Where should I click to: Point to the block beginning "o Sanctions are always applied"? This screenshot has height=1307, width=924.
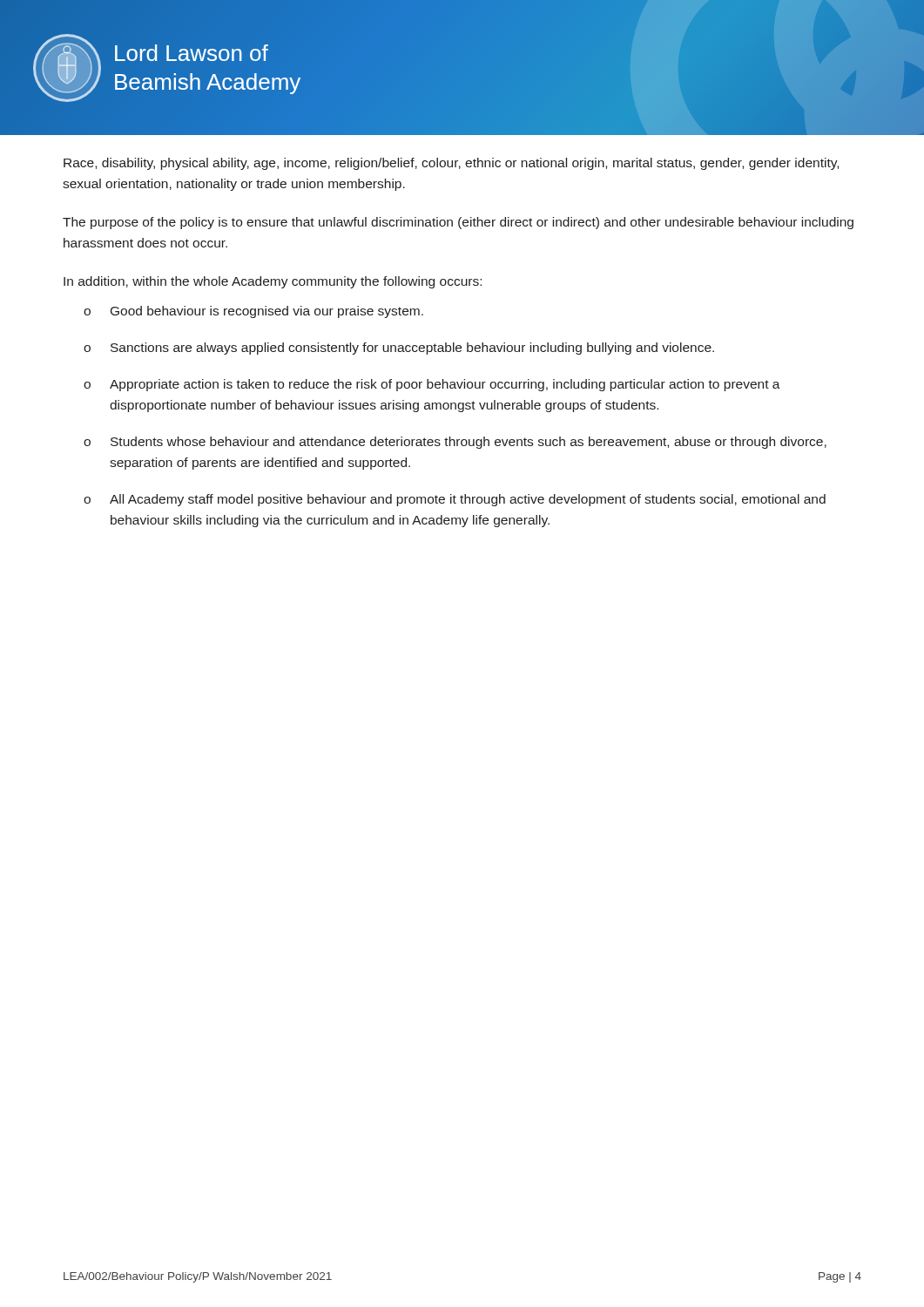tap(472, 348)
